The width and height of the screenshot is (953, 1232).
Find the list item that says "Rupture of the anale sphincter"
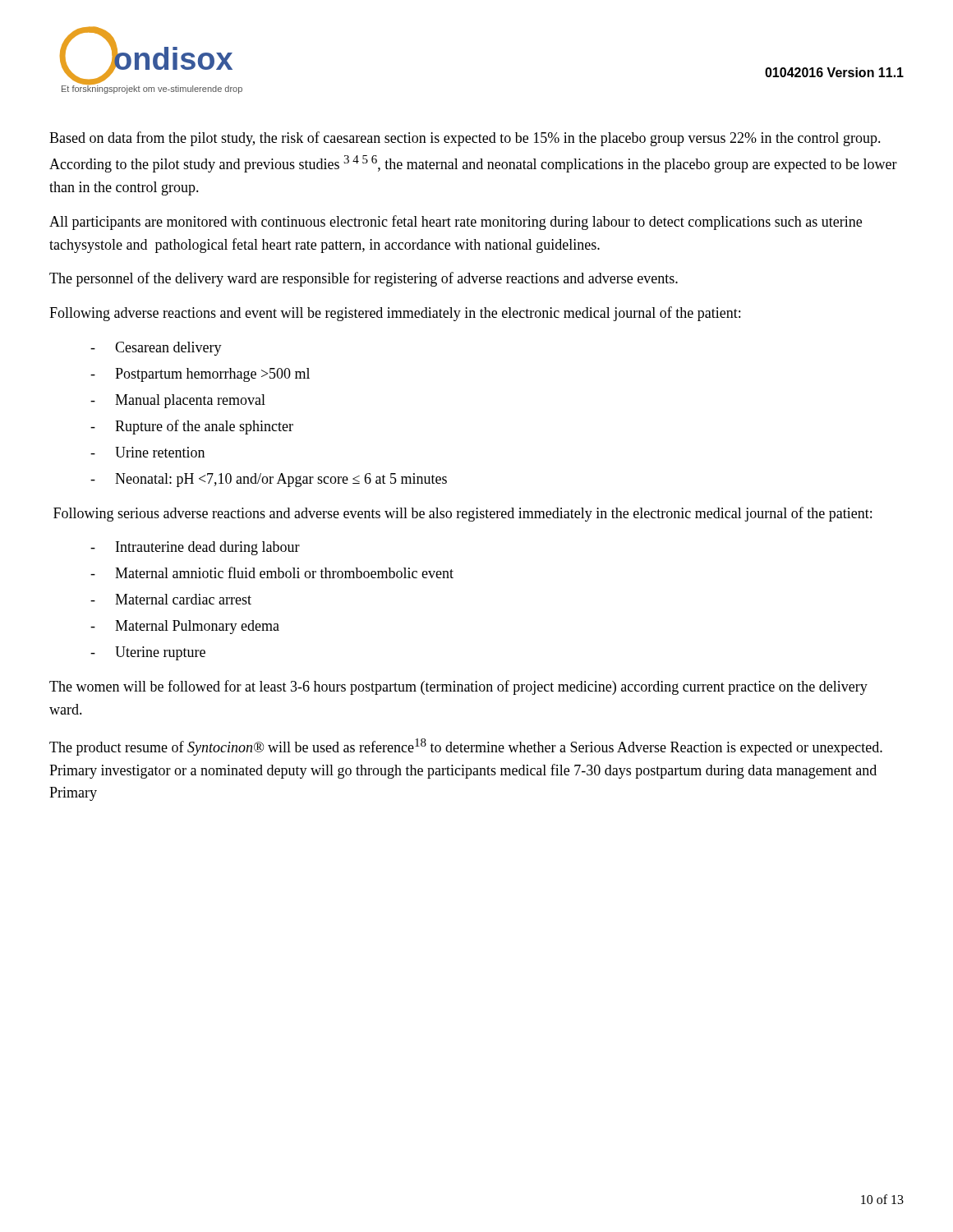(192, 427)
